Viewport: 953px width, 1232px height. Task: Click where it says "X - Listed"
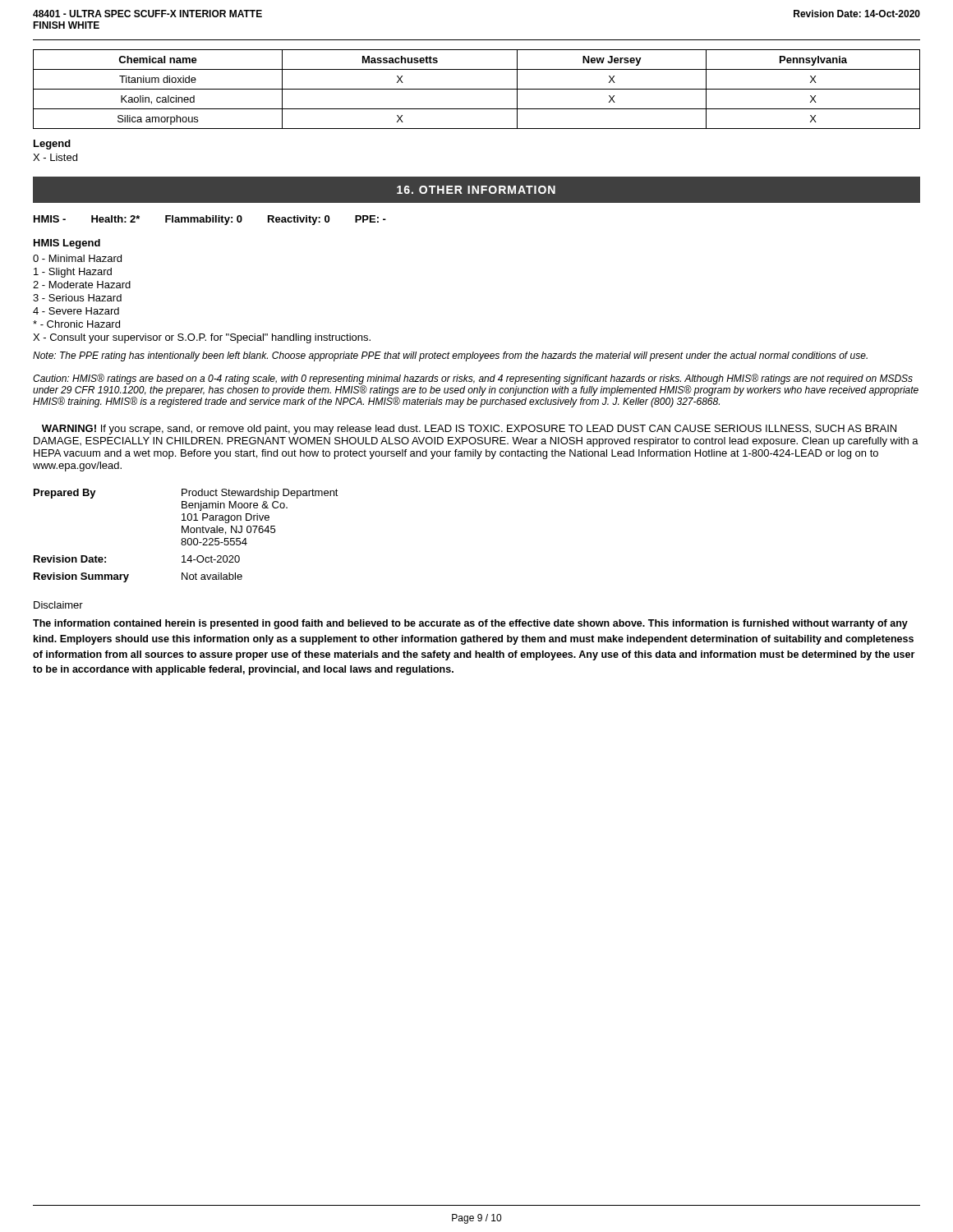(x=55, y=157)
